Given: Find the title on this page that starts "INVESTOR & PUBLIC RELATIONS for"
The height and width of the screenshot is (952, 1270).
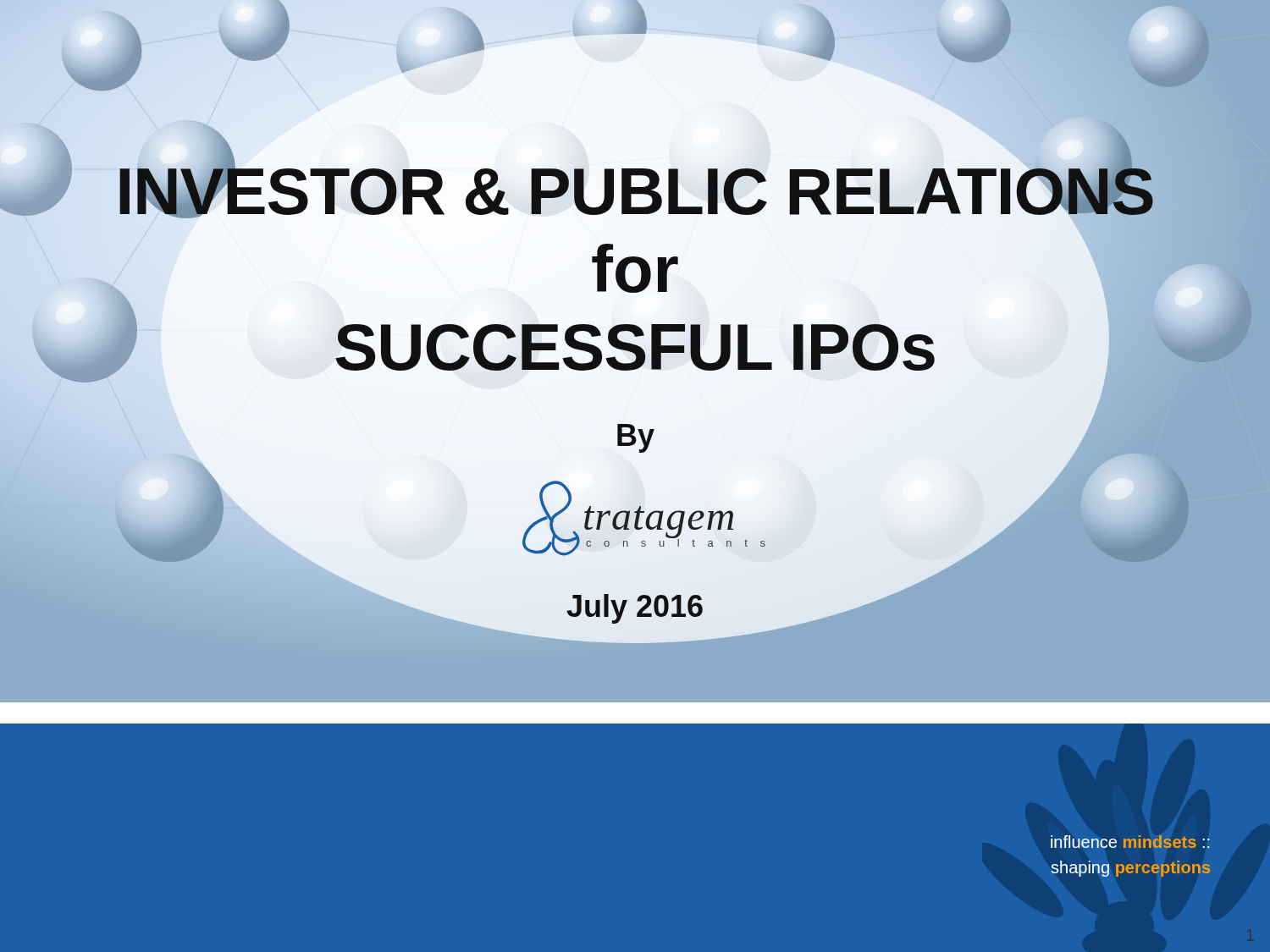Looking at the screenshot, I should tap(635, 269).
